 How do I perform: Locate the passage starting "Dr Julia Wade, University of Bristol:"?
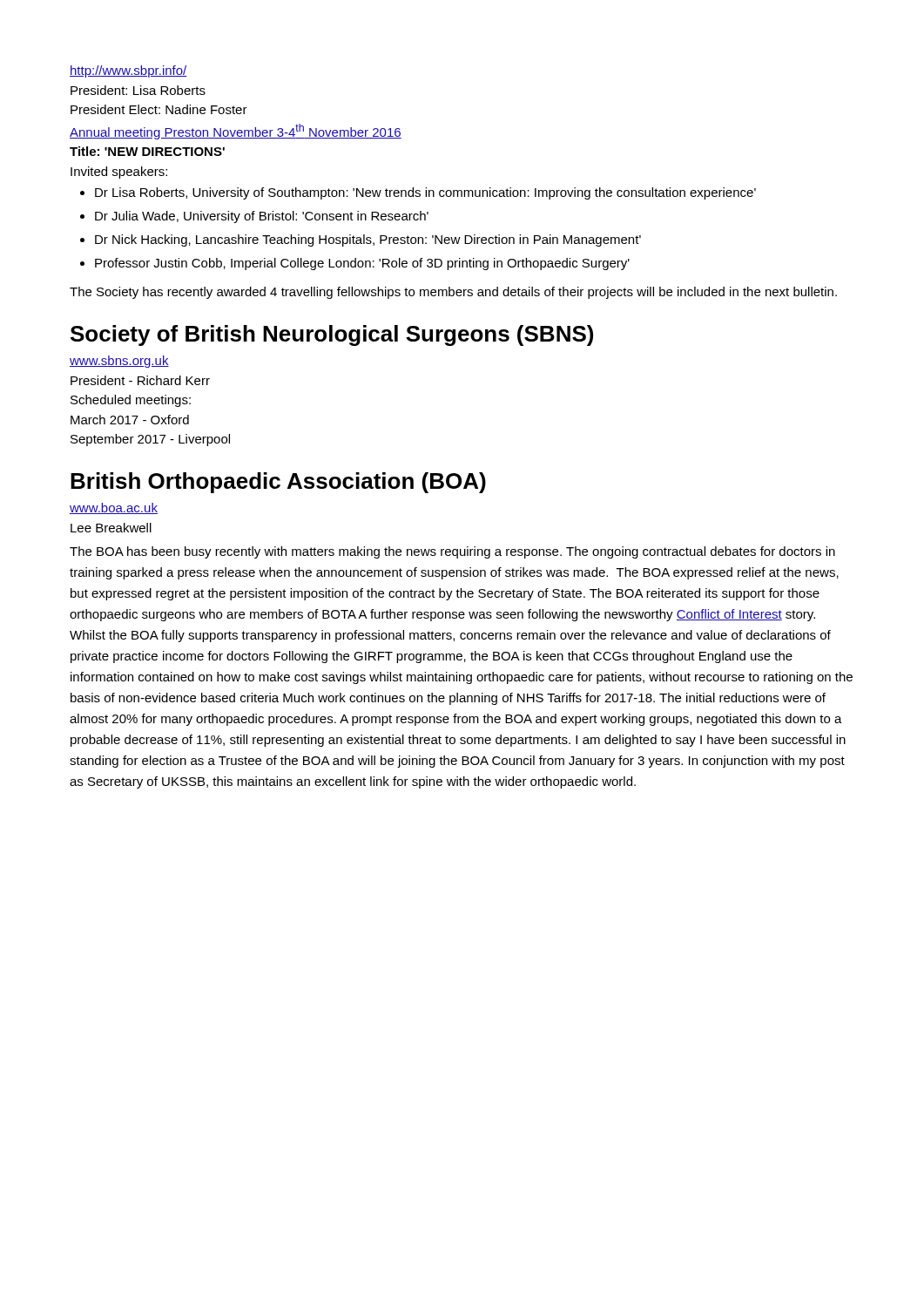(x=254, y=217)
